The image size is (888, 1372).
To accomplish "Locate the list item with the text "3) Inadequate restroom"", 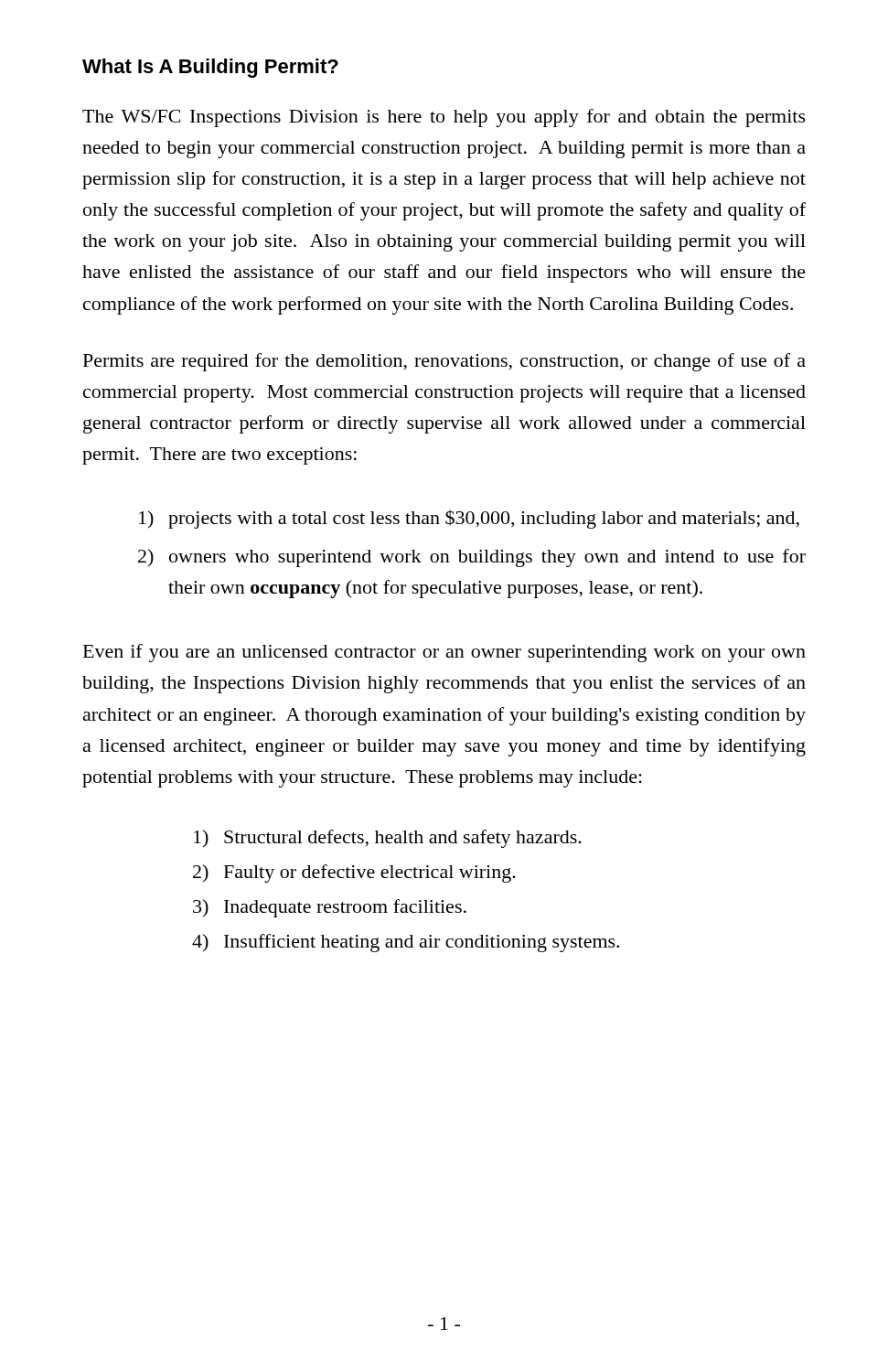I will (330, 906).
